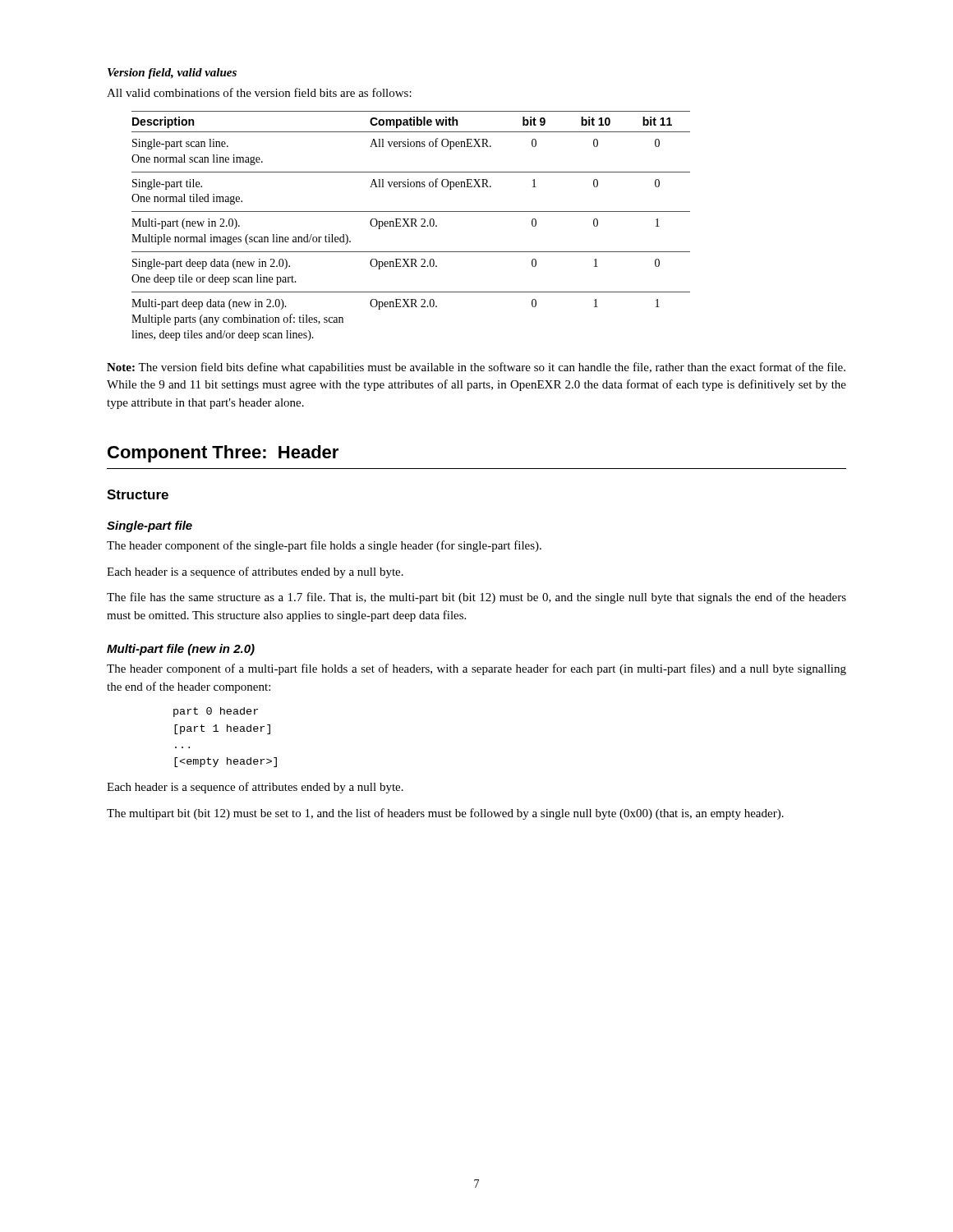Select the text block starting "Single-part file"
This screenshot has width=953, height=1232.
[x=150, y=525]
